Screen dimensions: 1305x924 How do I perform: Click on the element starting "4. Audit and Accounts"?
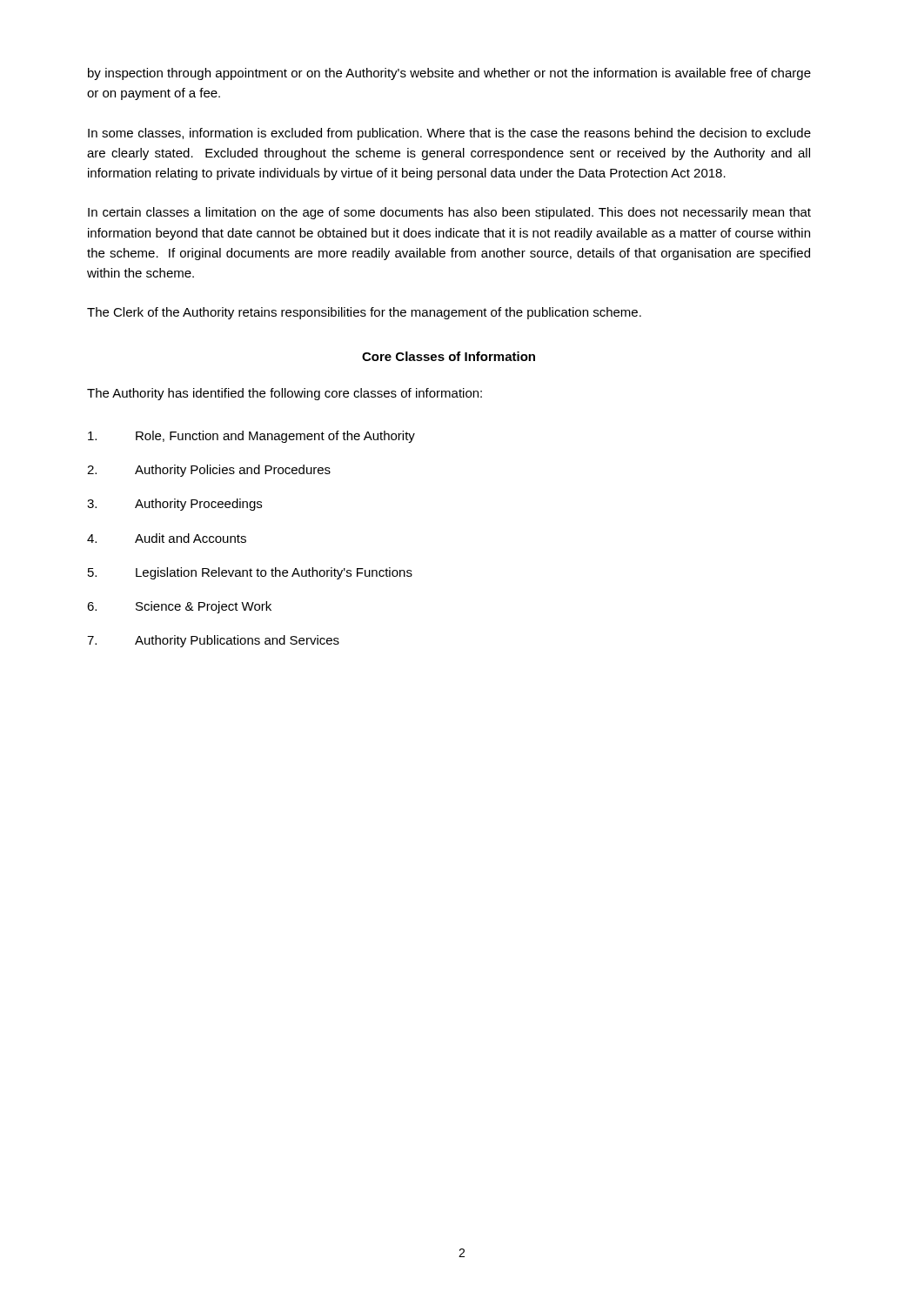167,538
